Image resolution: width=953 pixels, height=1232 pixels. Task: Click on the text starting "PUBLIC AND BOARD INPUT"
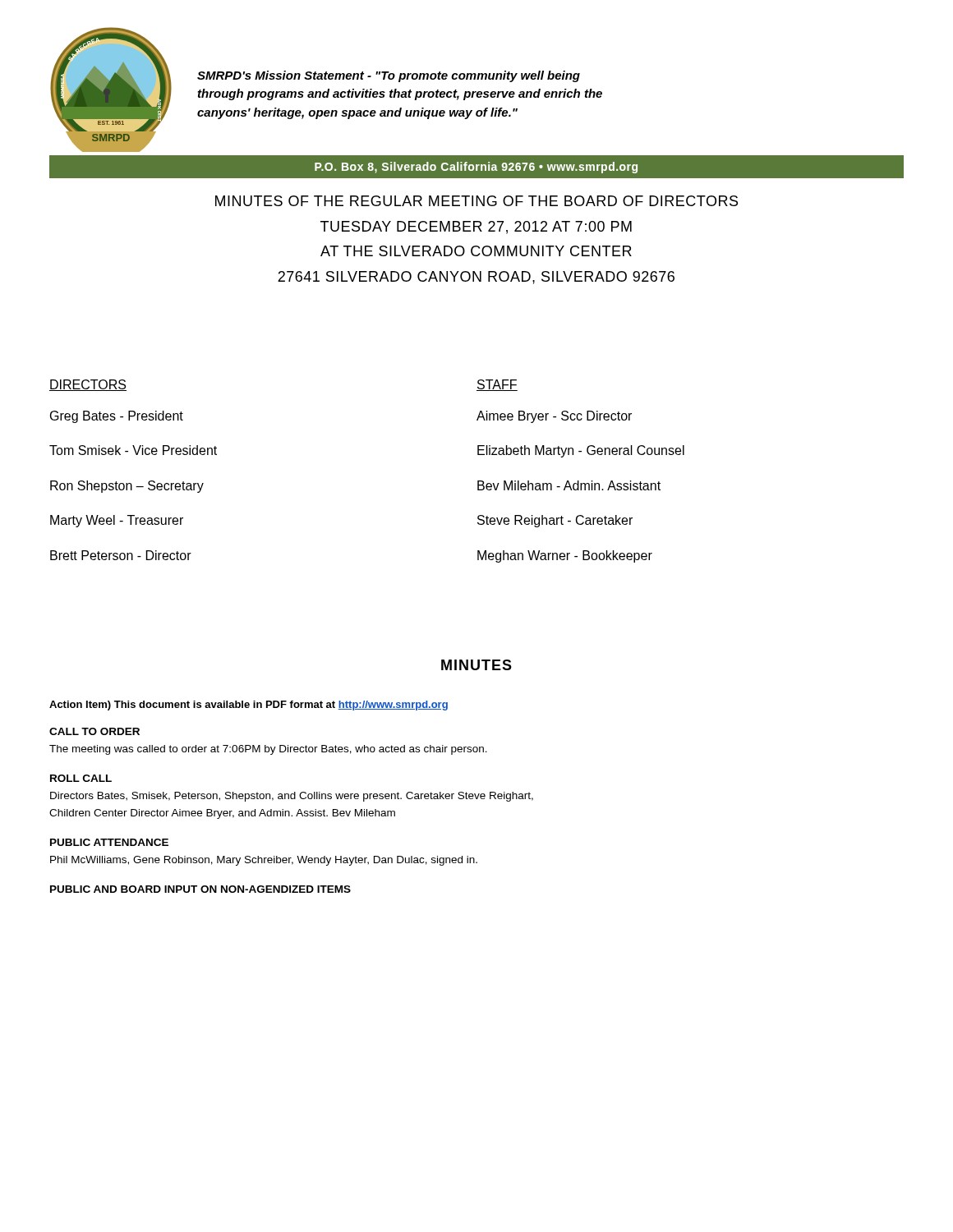pos(200,889)
